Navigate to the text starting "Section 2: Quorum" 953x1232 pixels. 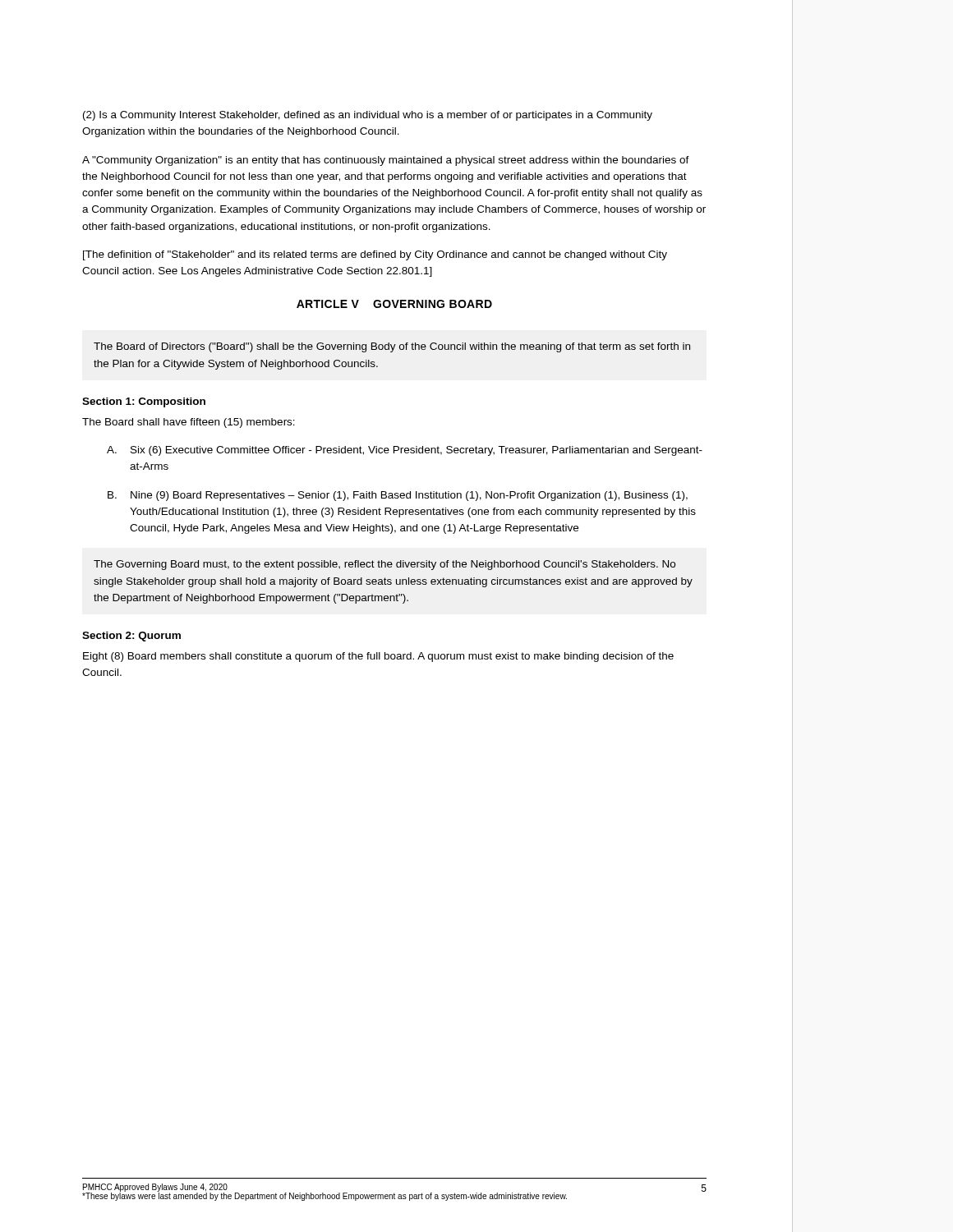(132, 635)
